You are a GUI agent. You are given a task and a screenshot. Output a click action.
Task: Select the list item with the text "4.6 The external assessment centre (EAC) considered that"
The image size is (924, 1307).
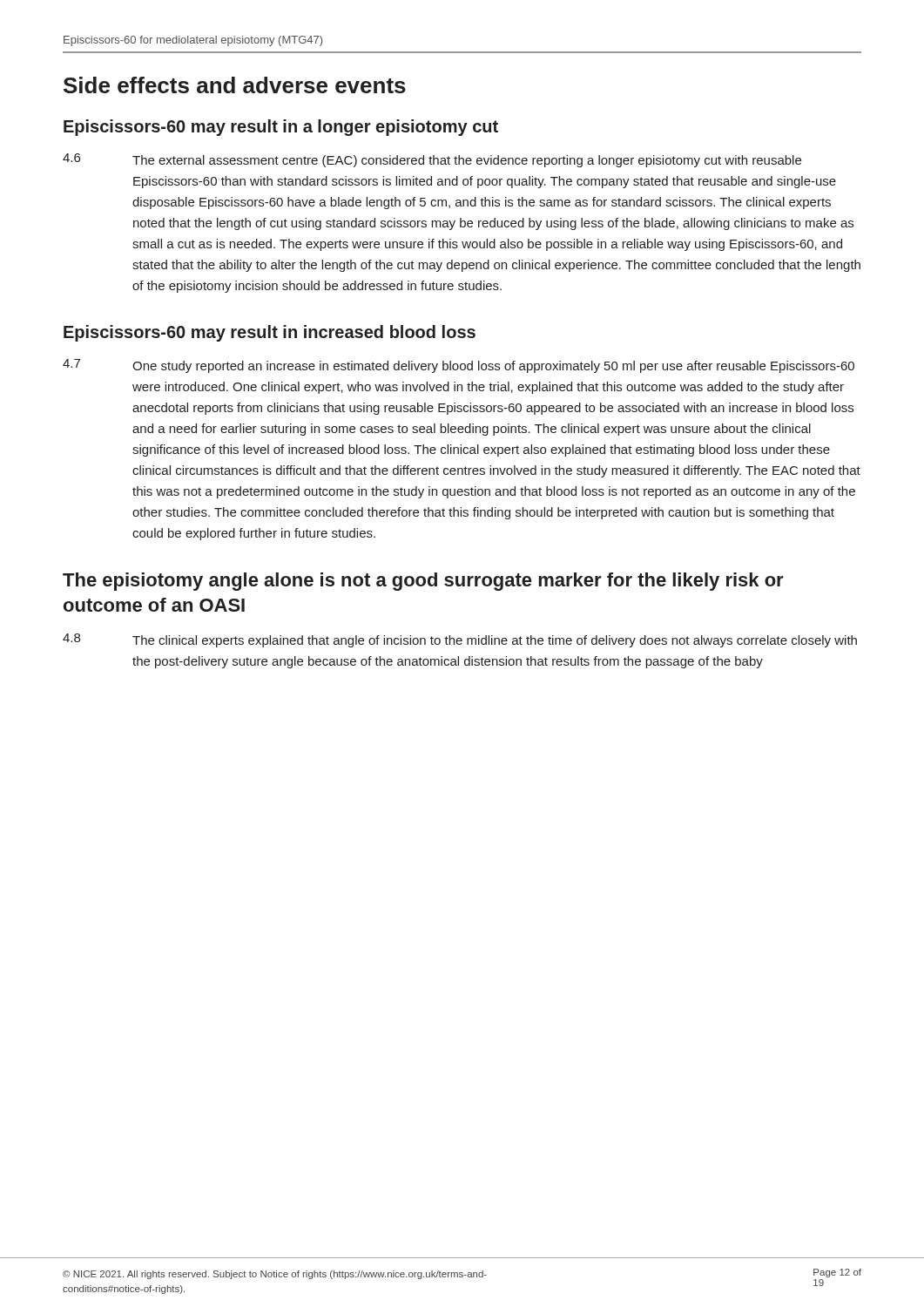pos(462,223)
